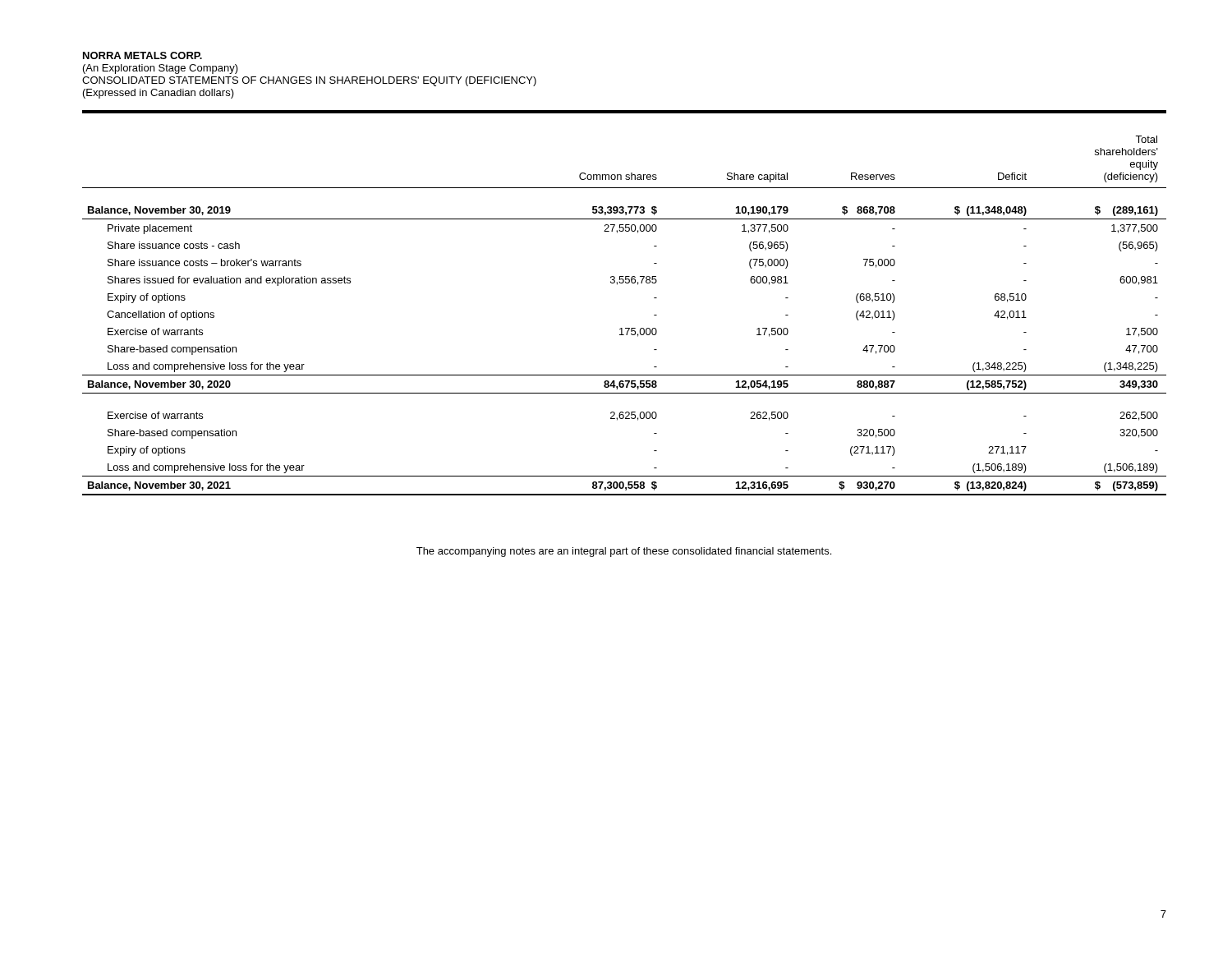The height and width of the screenshot is (953, 1232).
Task: Click on the table containing "Balance, November 30, 2020"
Action: [624, 312]
